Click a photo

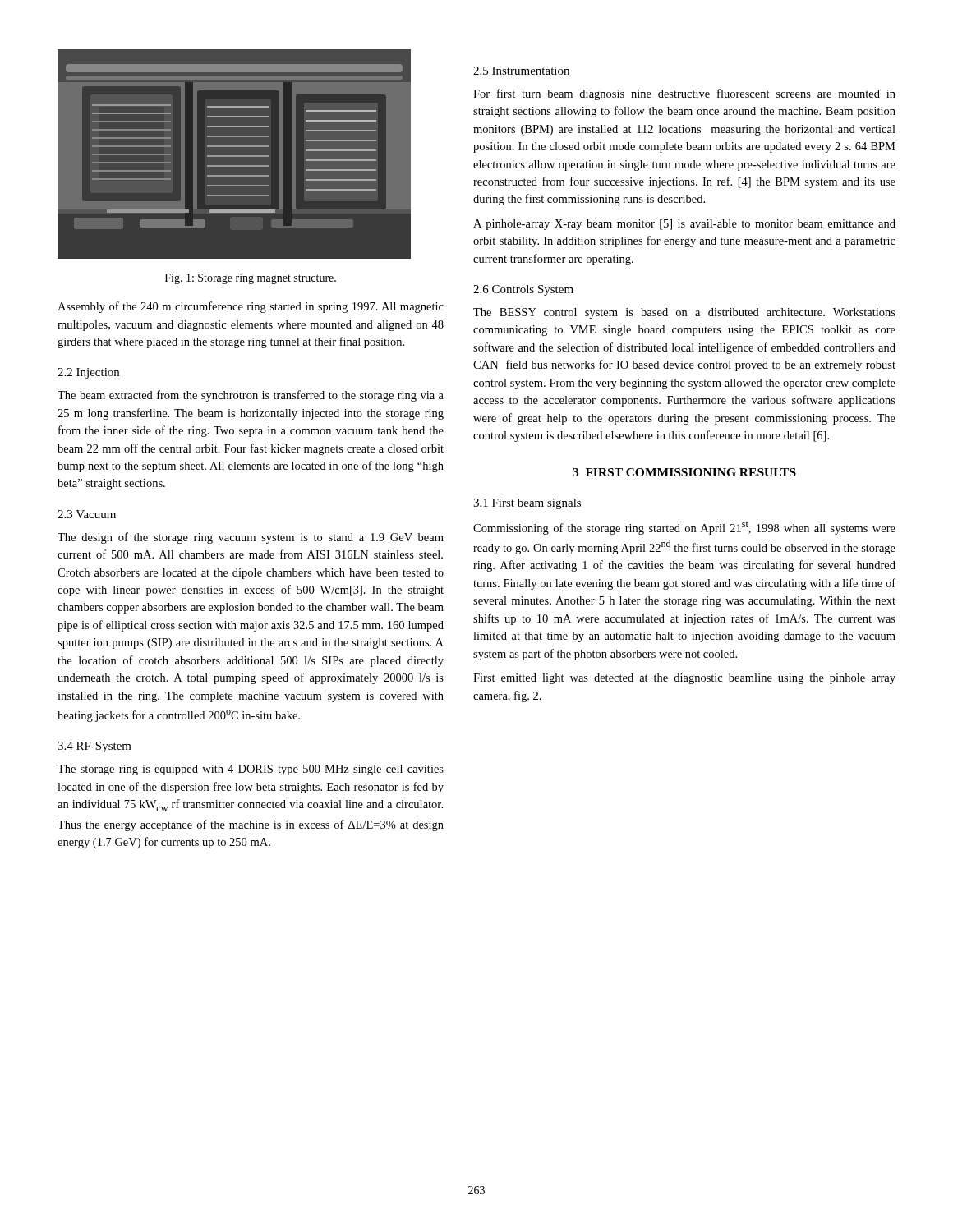pos(251,157)
